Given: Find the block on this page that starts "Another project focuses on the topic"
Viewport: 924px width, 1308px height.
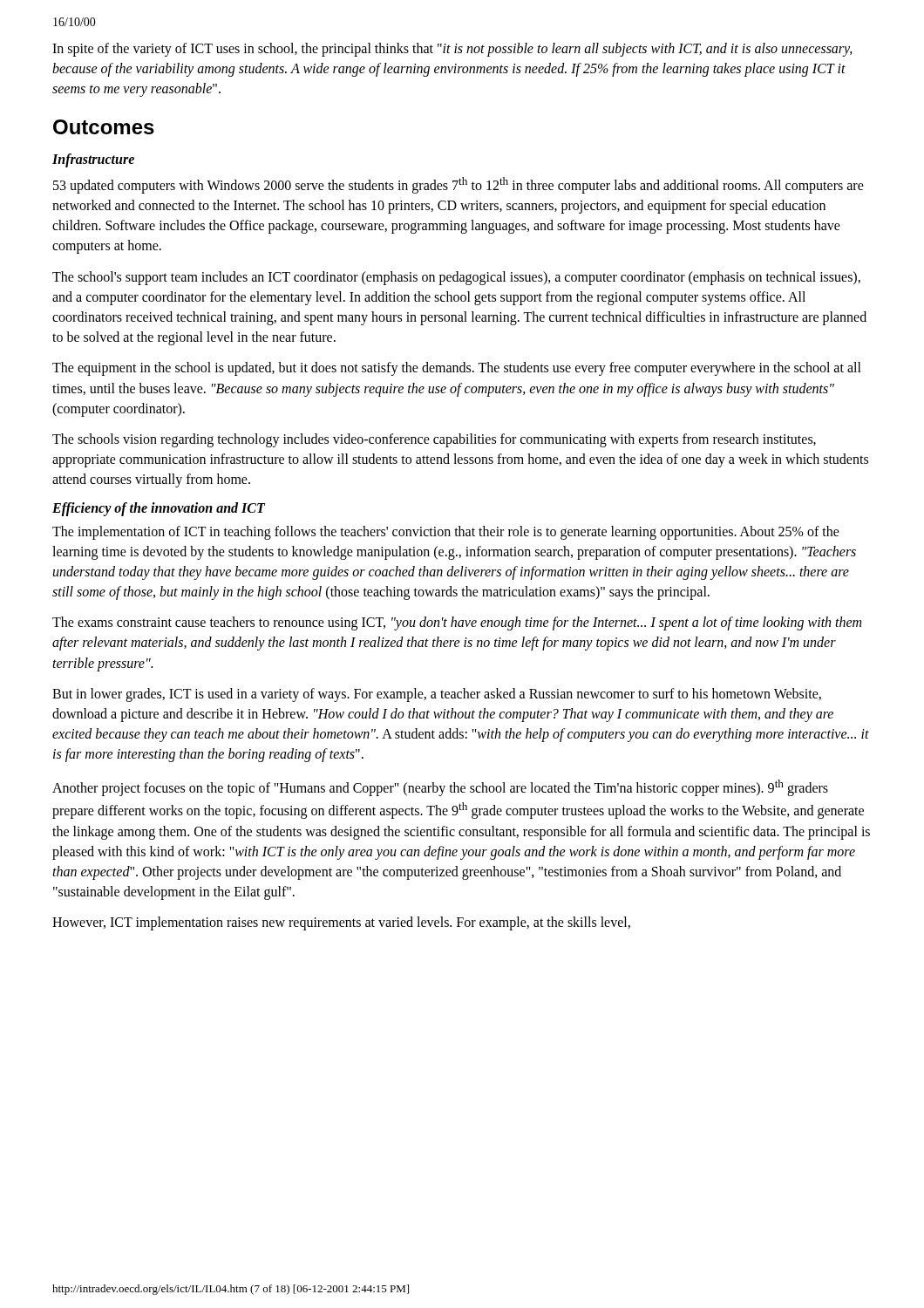Looking at the screenshot, I should [461, 838].
